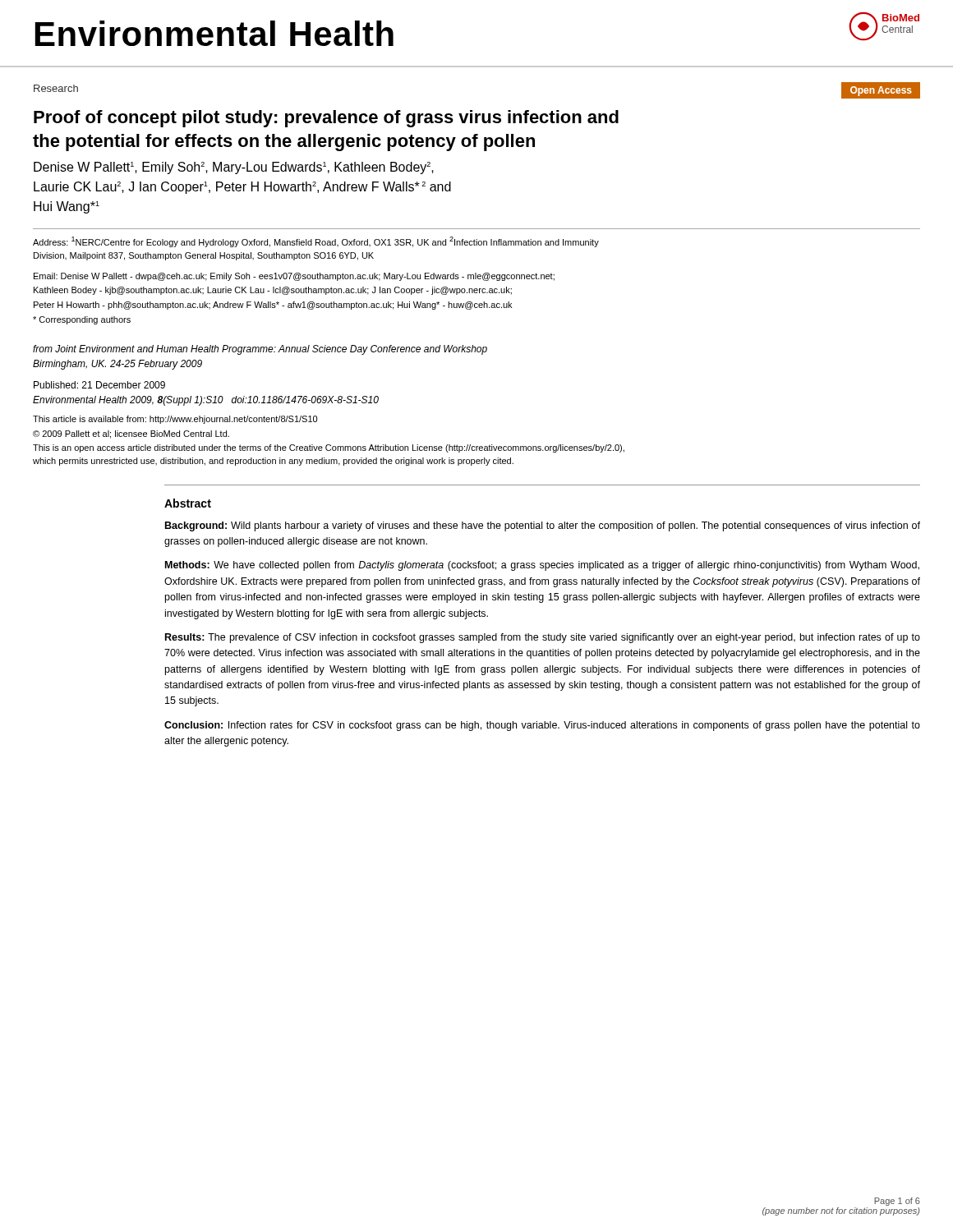This screenshot has height=1232, width=953.
Task: Point to the block starting "Open Access"
Action: point(881,90)
